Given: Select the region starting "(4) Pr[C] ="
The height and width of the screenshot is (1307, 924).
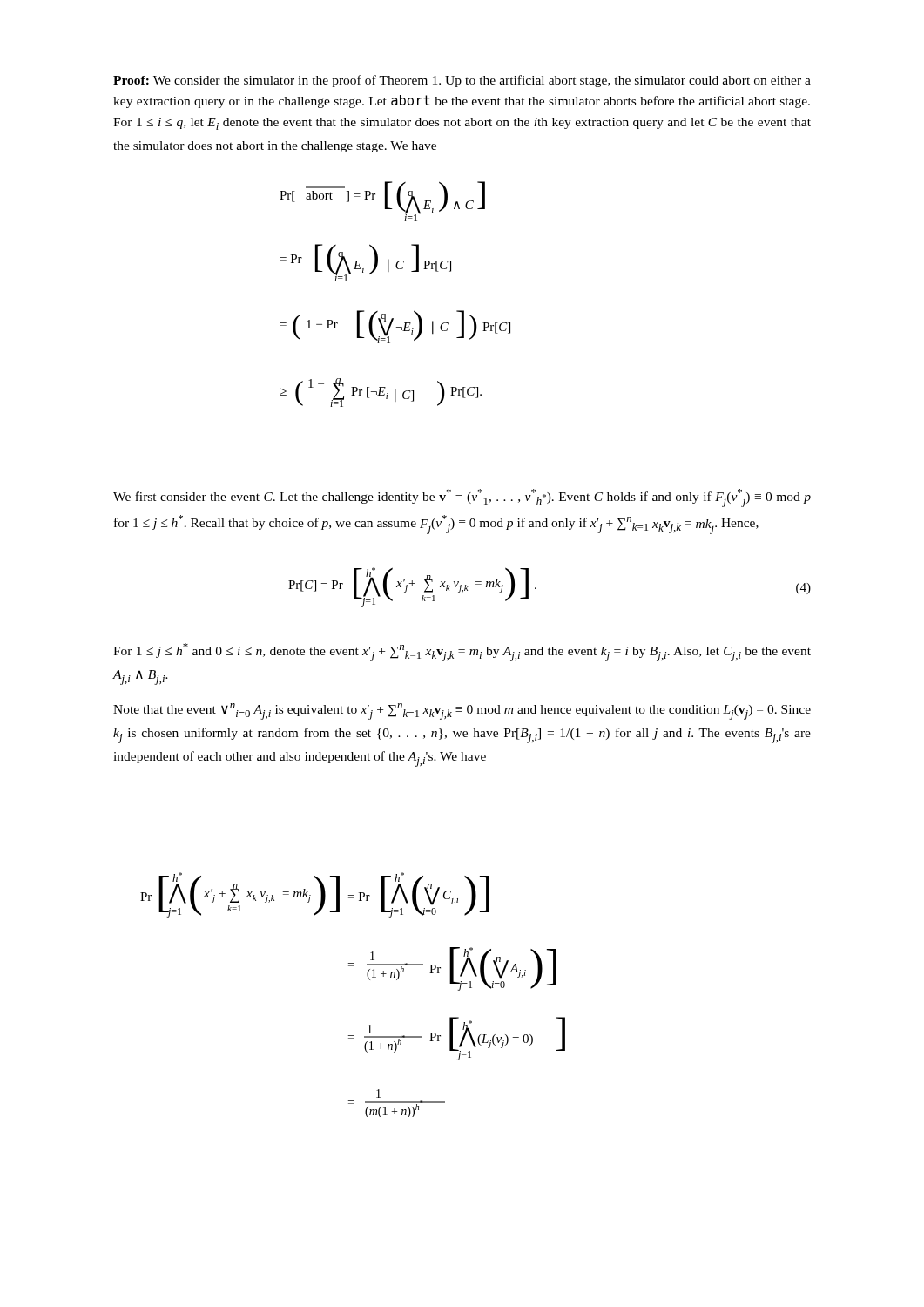Looking at the screenshot, I should 462,587.
